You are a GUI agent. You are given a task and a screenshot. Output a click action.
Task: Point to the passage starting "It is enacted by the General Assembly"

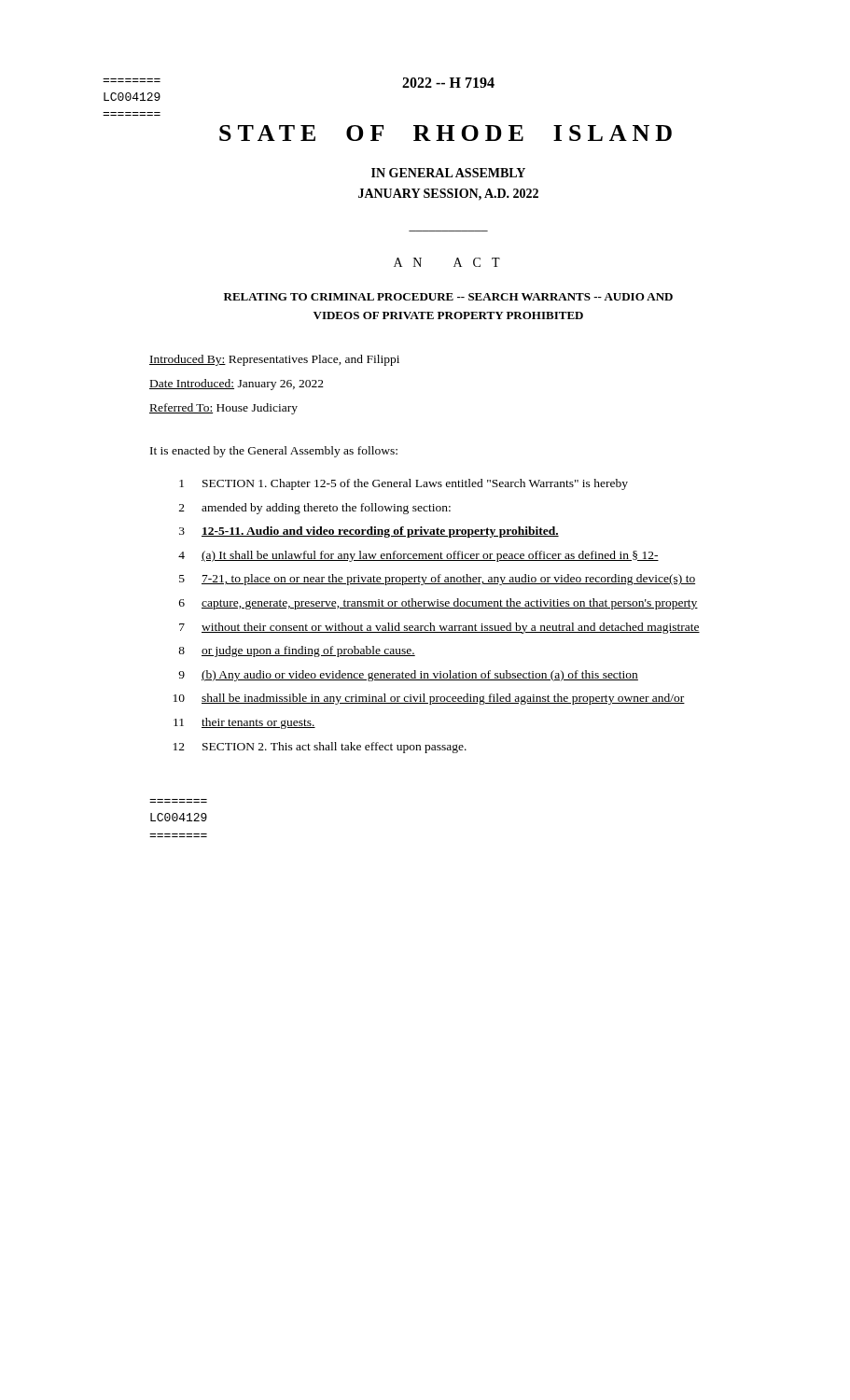274,450
